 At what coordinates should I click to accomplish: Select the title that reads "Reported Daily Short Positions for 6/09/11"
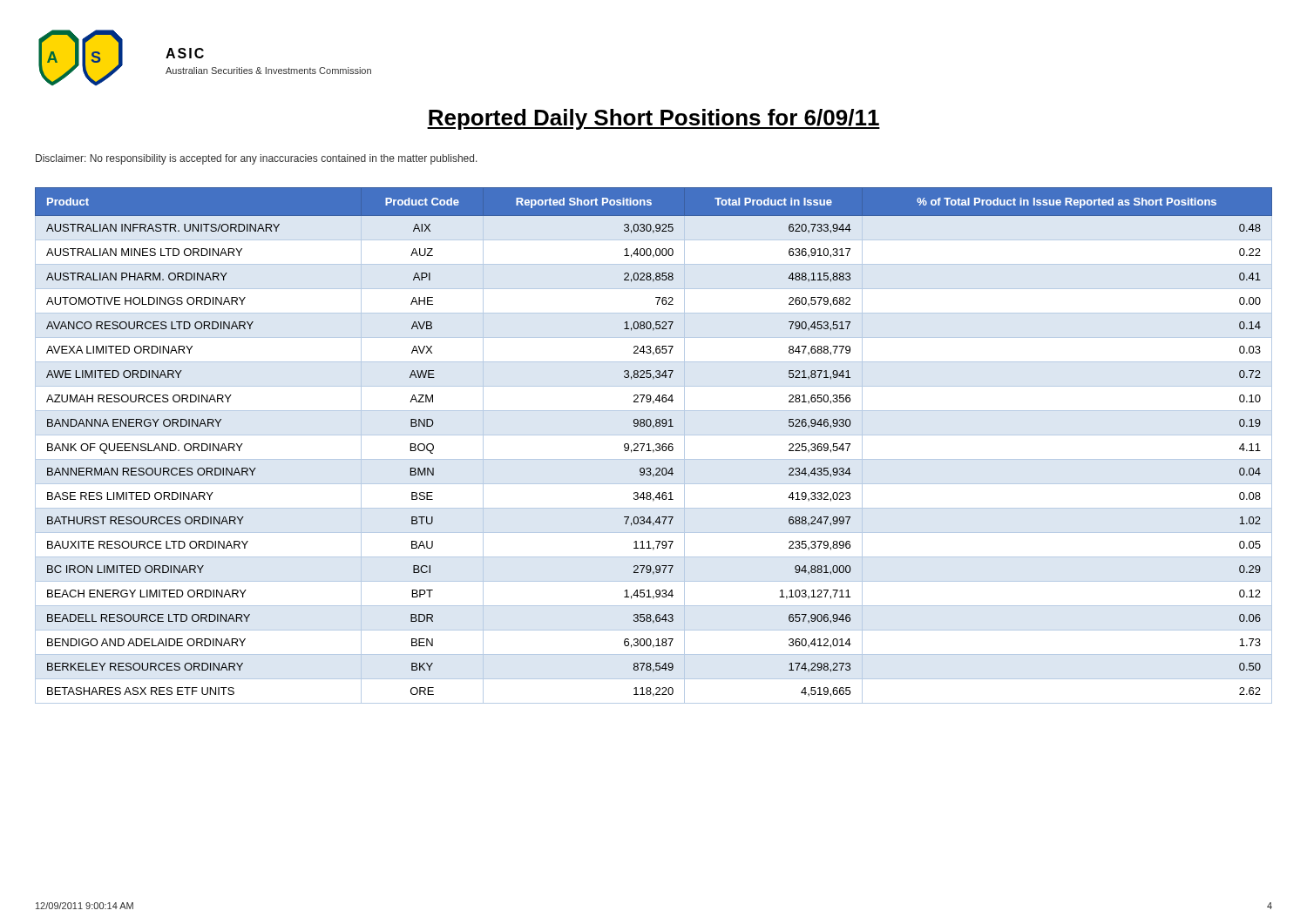pyautogui.click(x=654, y=118)
